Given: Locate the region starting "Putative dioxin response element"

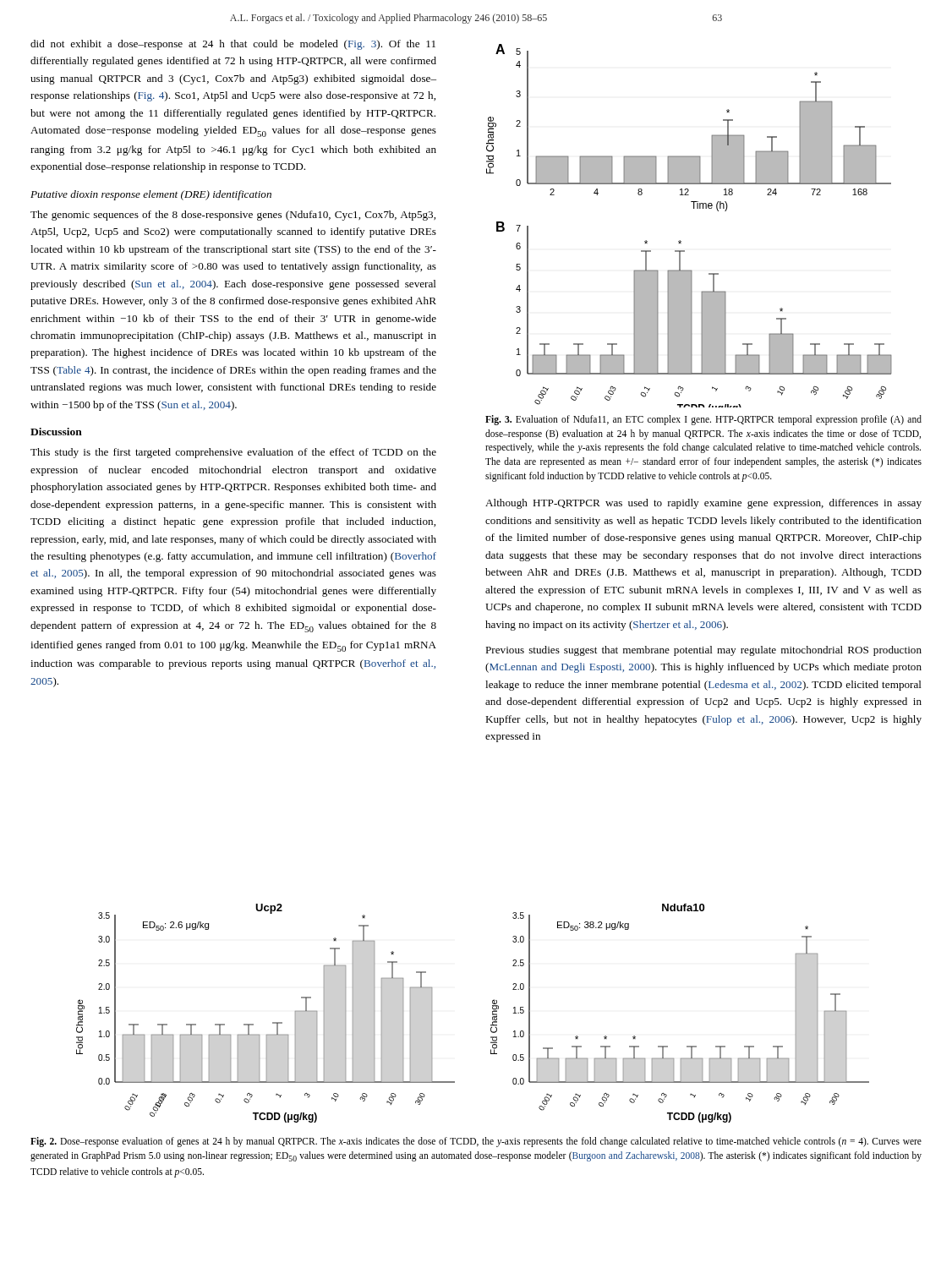Looking at the screenshot, I should tap(151, 194).
